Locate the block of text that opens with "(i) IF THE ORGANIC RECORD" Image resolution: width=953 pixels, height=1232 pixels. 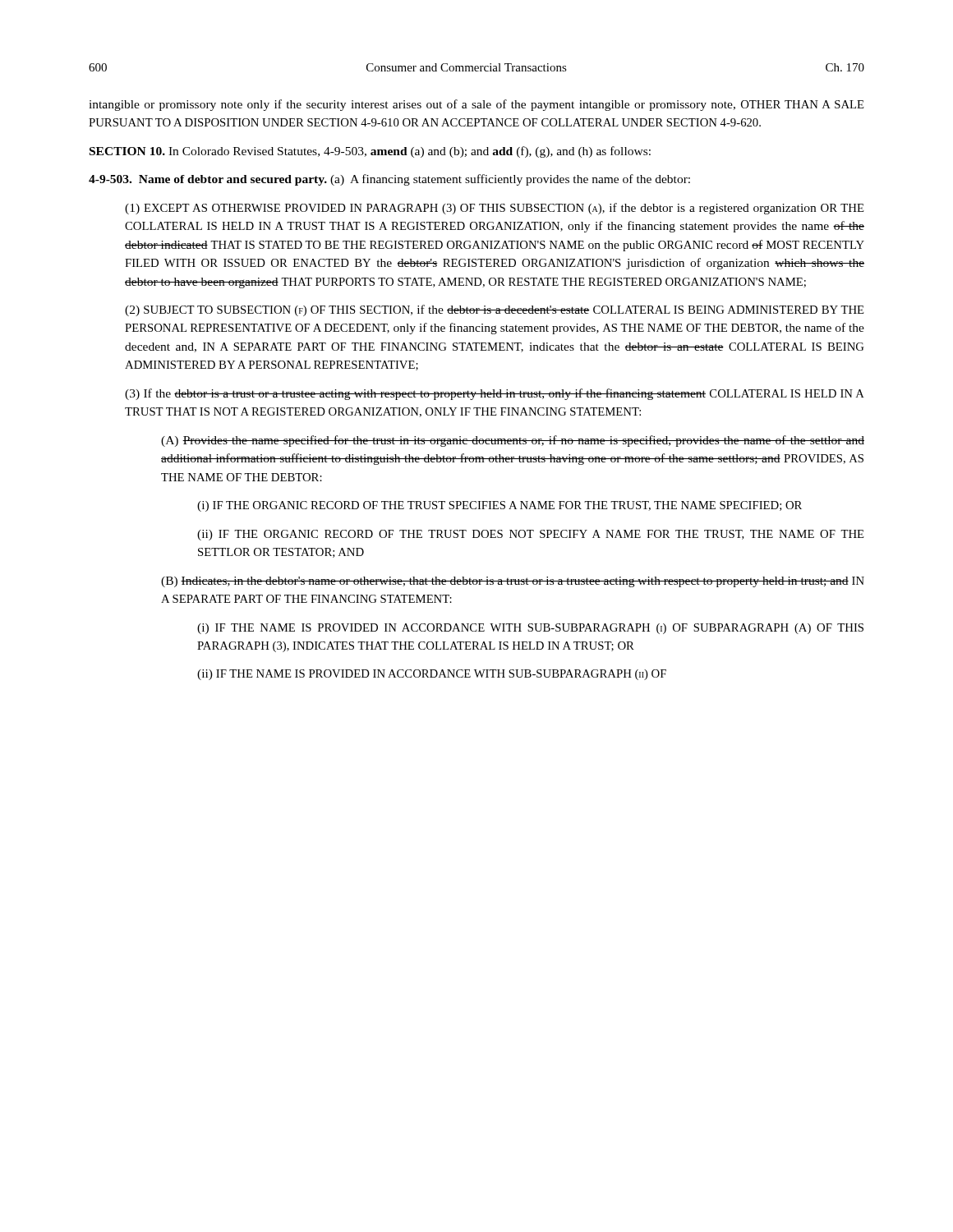(531, 505)
